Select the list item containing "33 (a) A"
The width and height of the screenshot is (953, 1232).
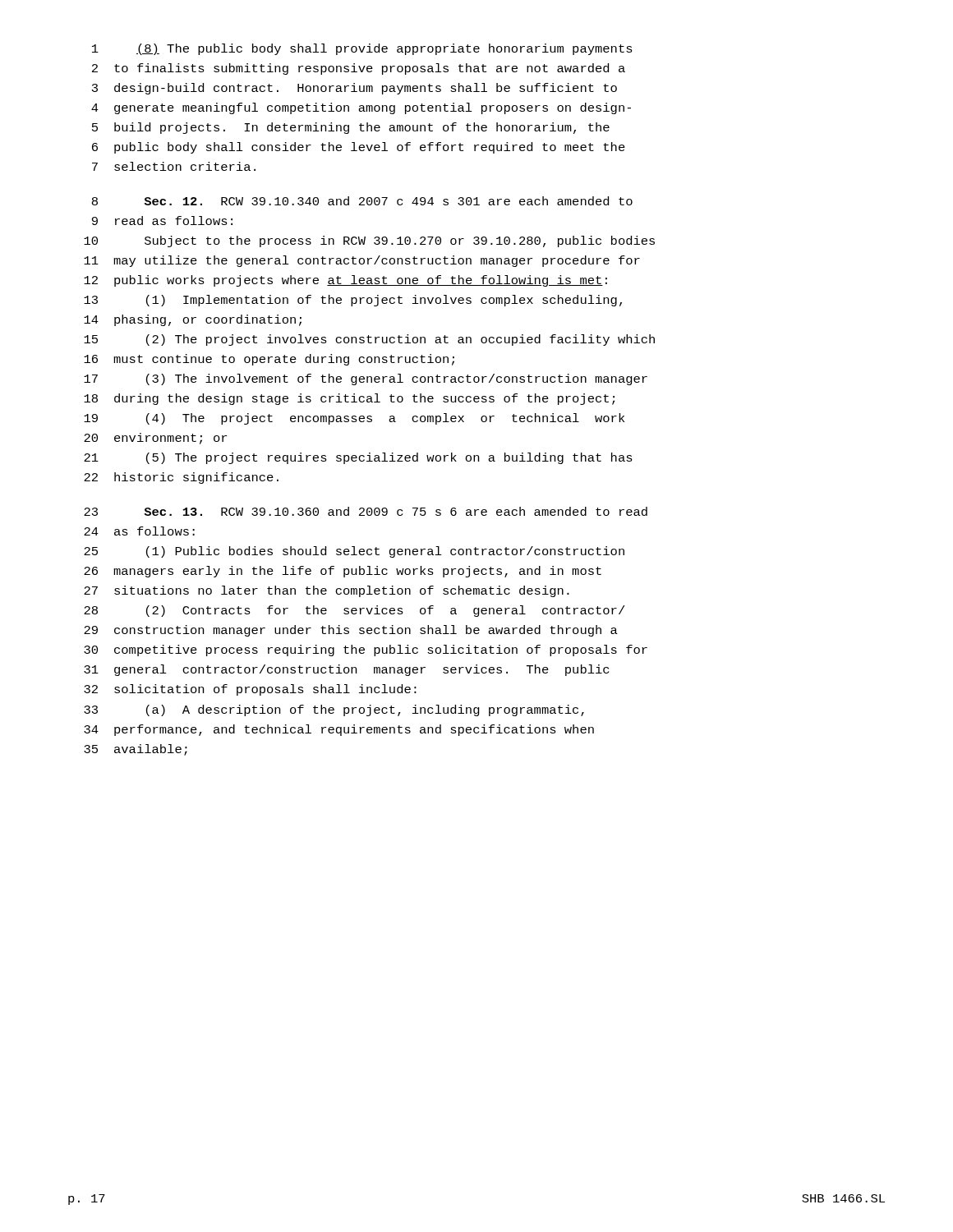coord(476,730)
